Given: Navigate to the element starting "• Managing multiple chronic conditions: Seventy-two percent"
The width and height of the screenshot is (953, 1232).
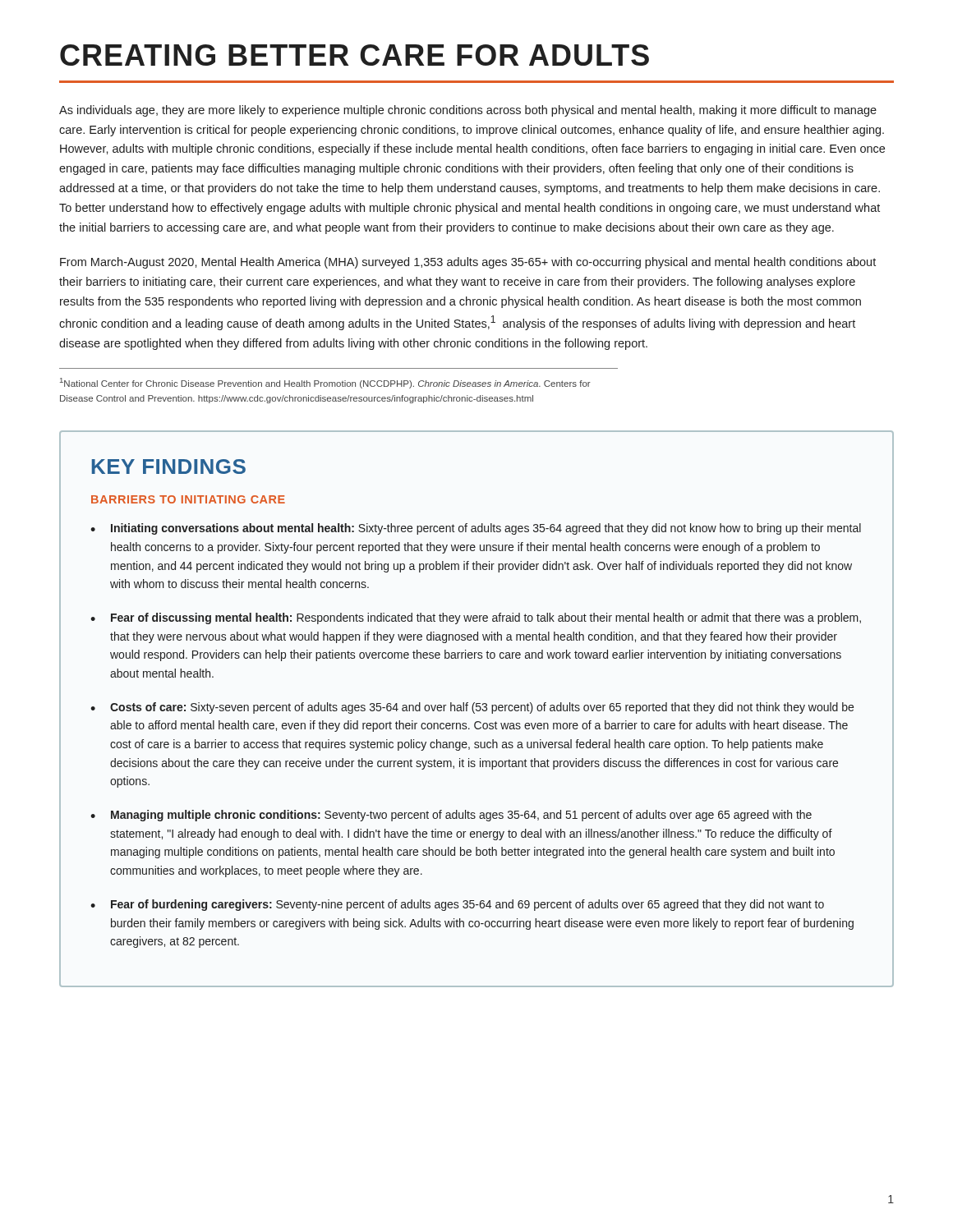Looking at the screenshot, I should click(476, 843).
